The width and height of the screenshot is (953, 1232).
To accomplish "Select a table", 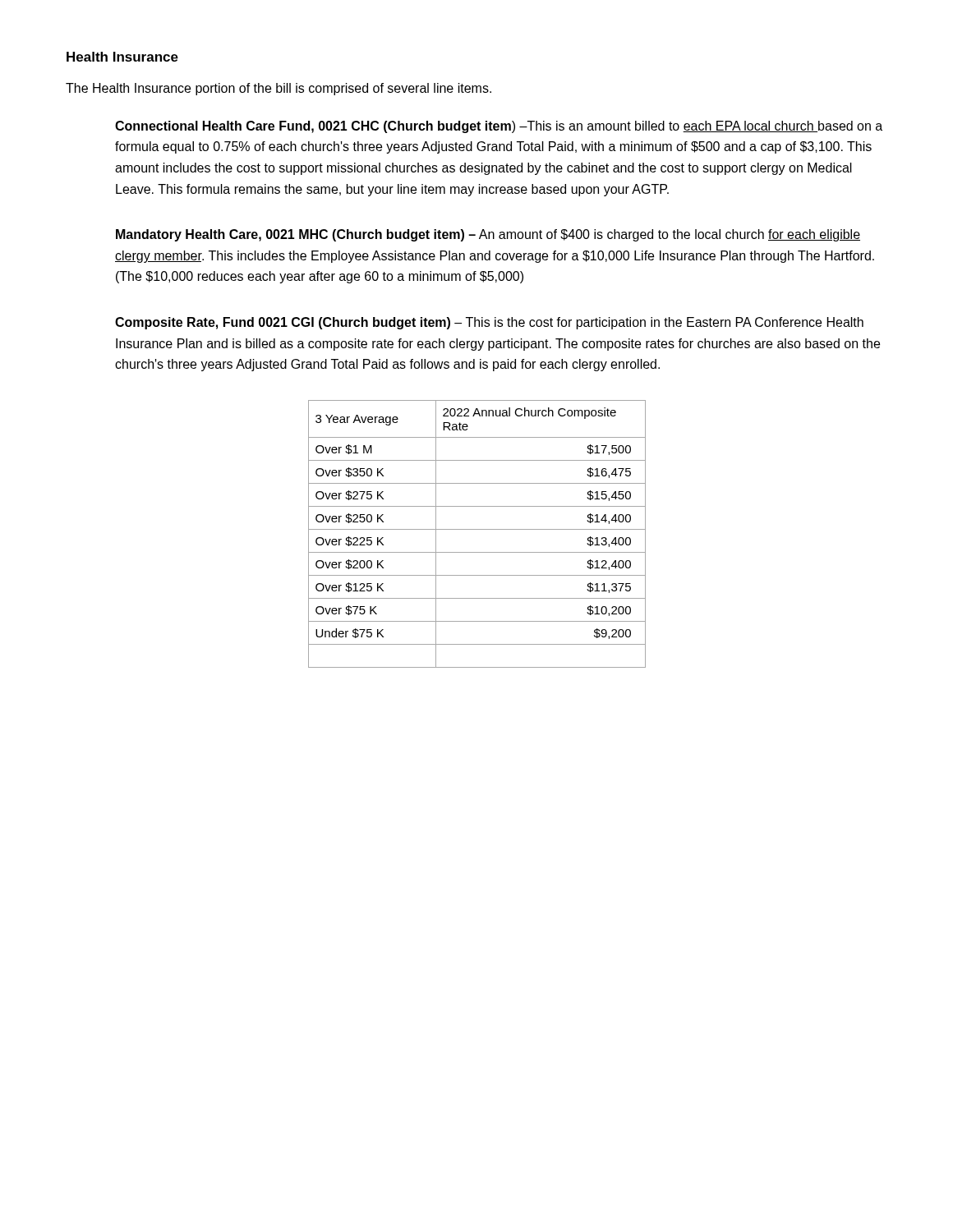I will tap(476, 534).
